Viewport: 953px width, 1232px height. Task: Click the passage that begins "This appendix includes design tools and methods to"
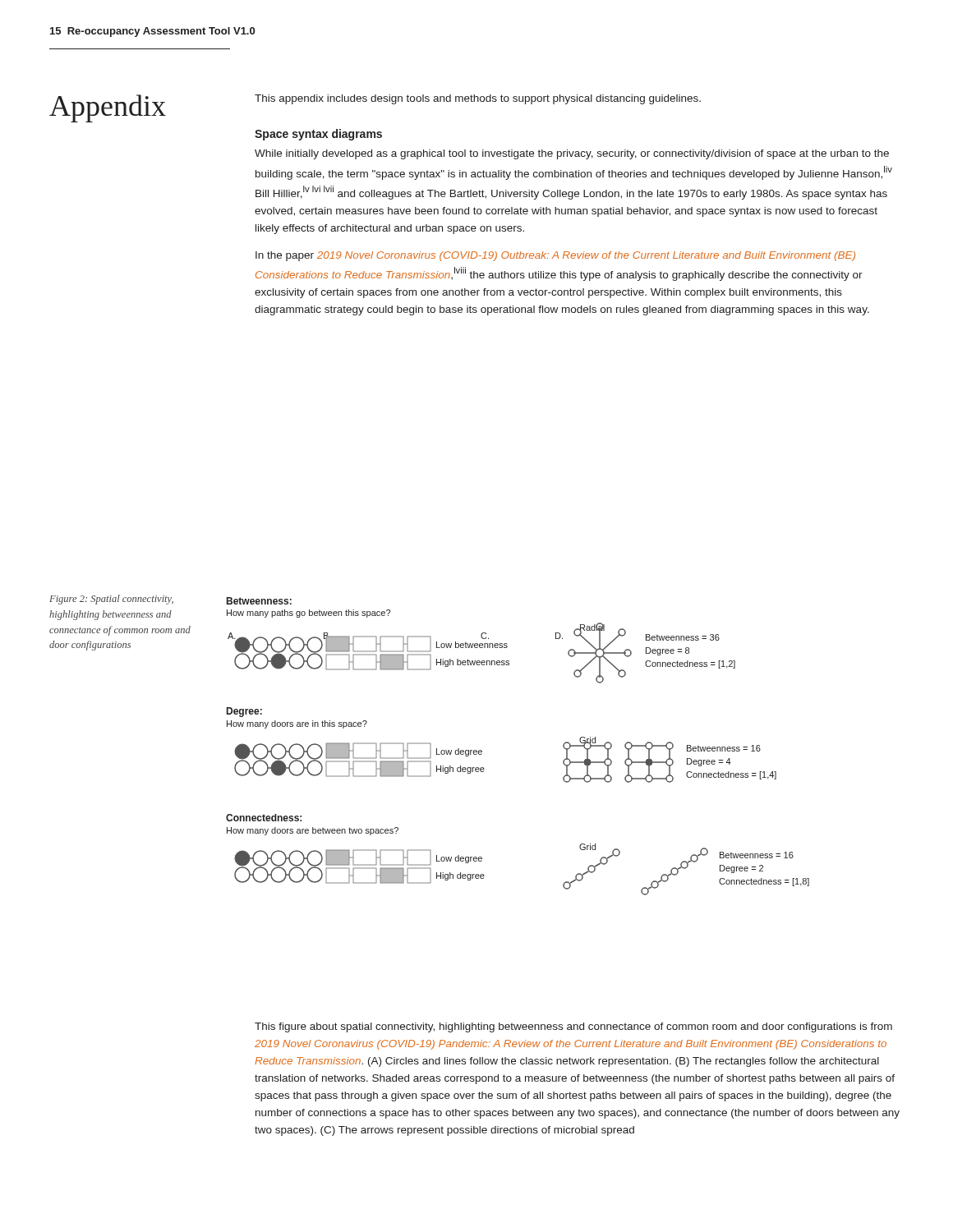point(478,98)
